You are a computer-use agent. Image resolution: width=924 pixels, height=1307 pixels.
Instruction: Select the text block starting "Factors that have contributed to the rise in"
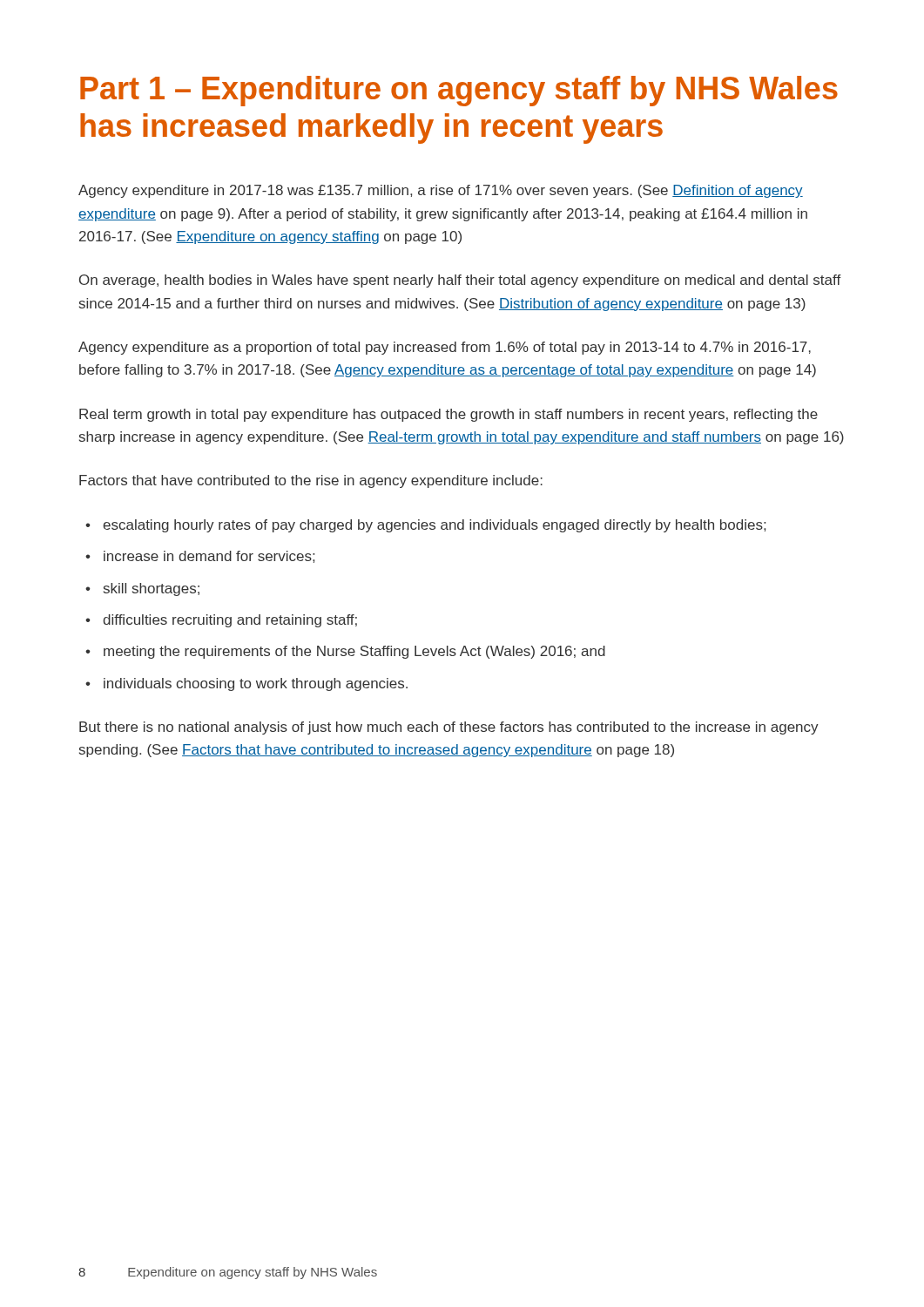click(x=311, y=481)
